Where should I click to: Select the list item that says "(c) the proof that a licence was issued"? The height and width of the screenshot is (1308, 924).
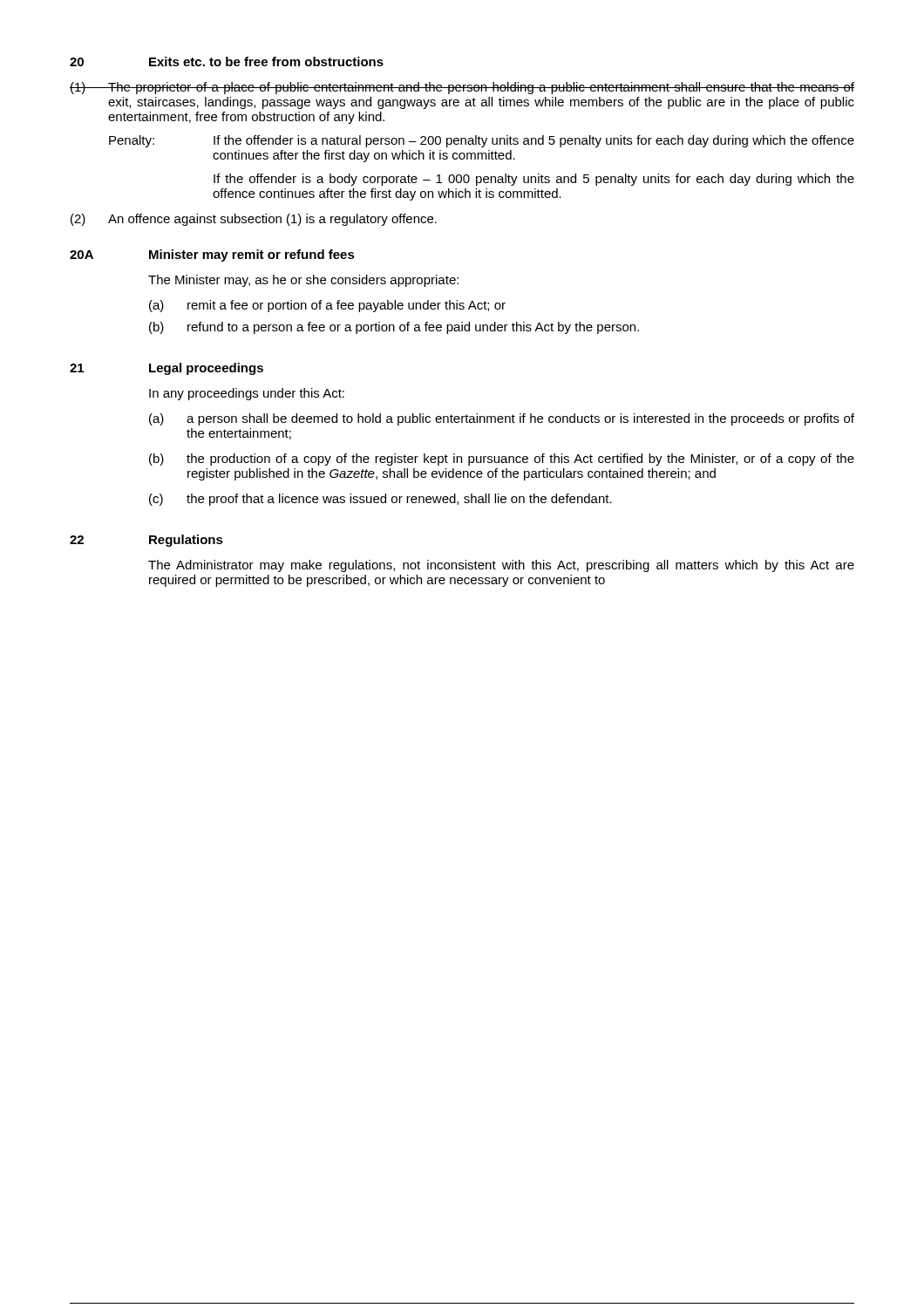501,498
